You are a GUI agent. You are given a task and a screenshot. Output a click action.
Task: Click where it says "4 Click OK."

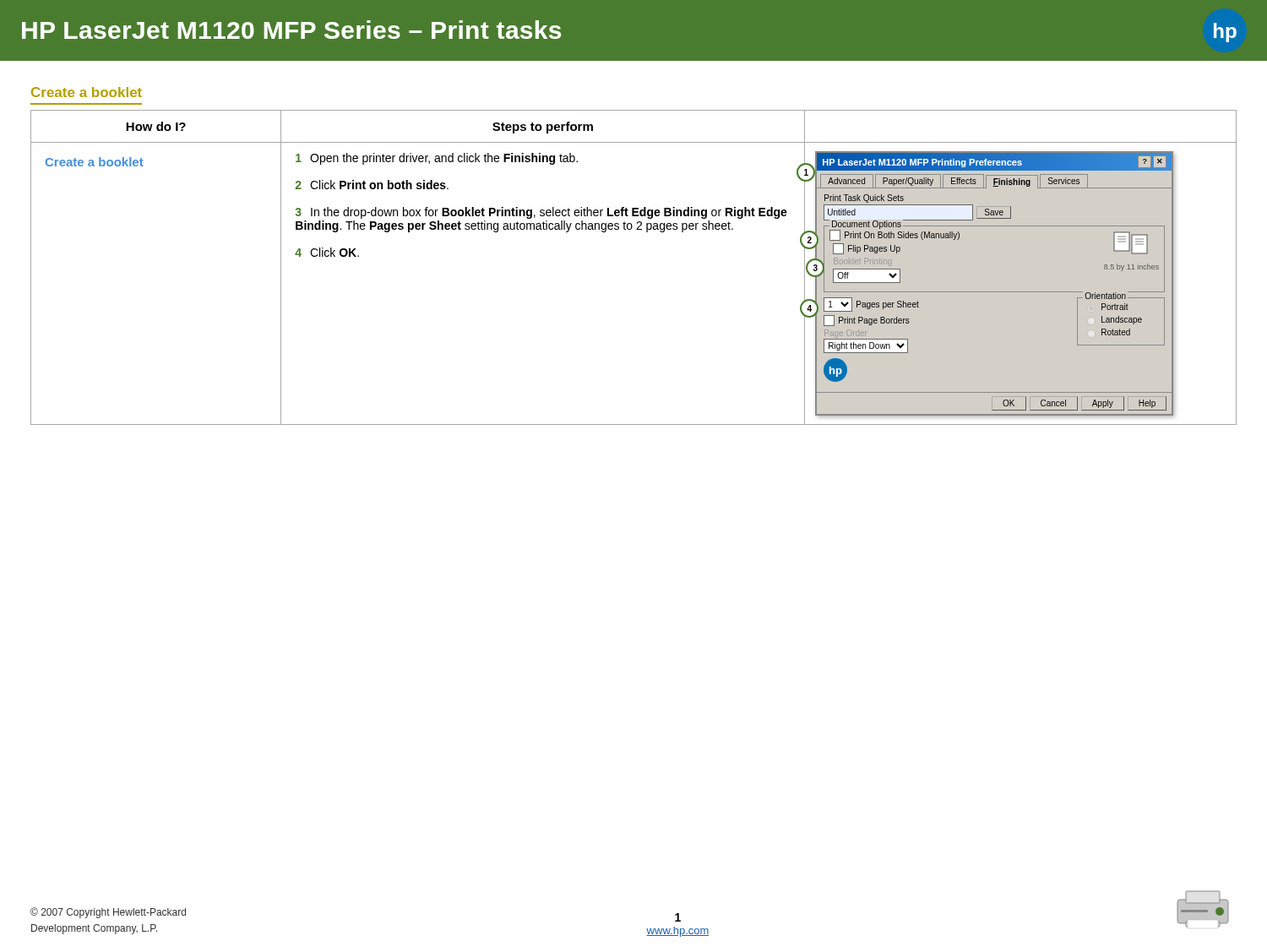click(328, 253)
